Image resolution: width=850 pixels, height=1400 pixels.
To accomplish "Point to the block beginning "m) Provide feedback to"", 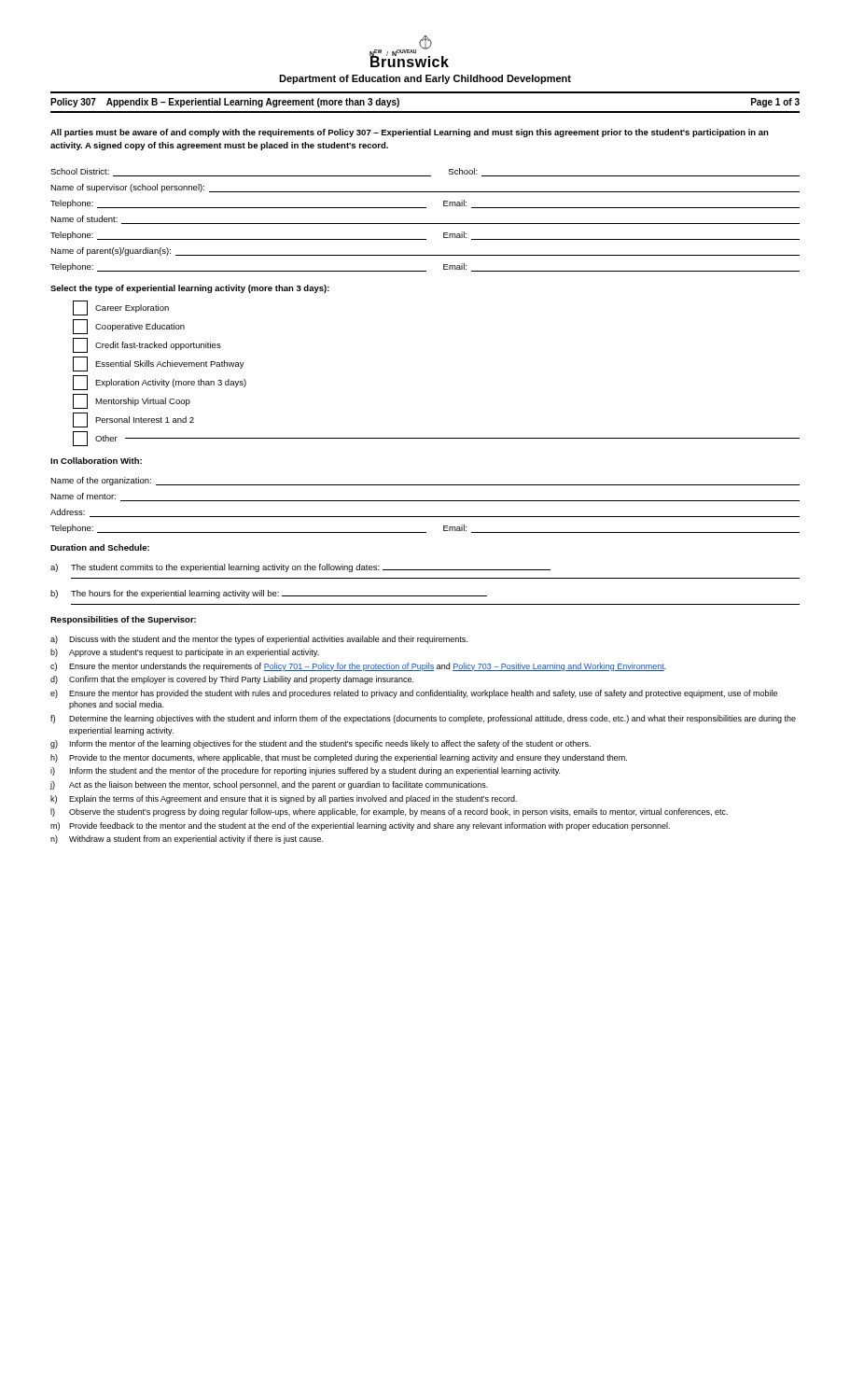I will tap(425, 826).
